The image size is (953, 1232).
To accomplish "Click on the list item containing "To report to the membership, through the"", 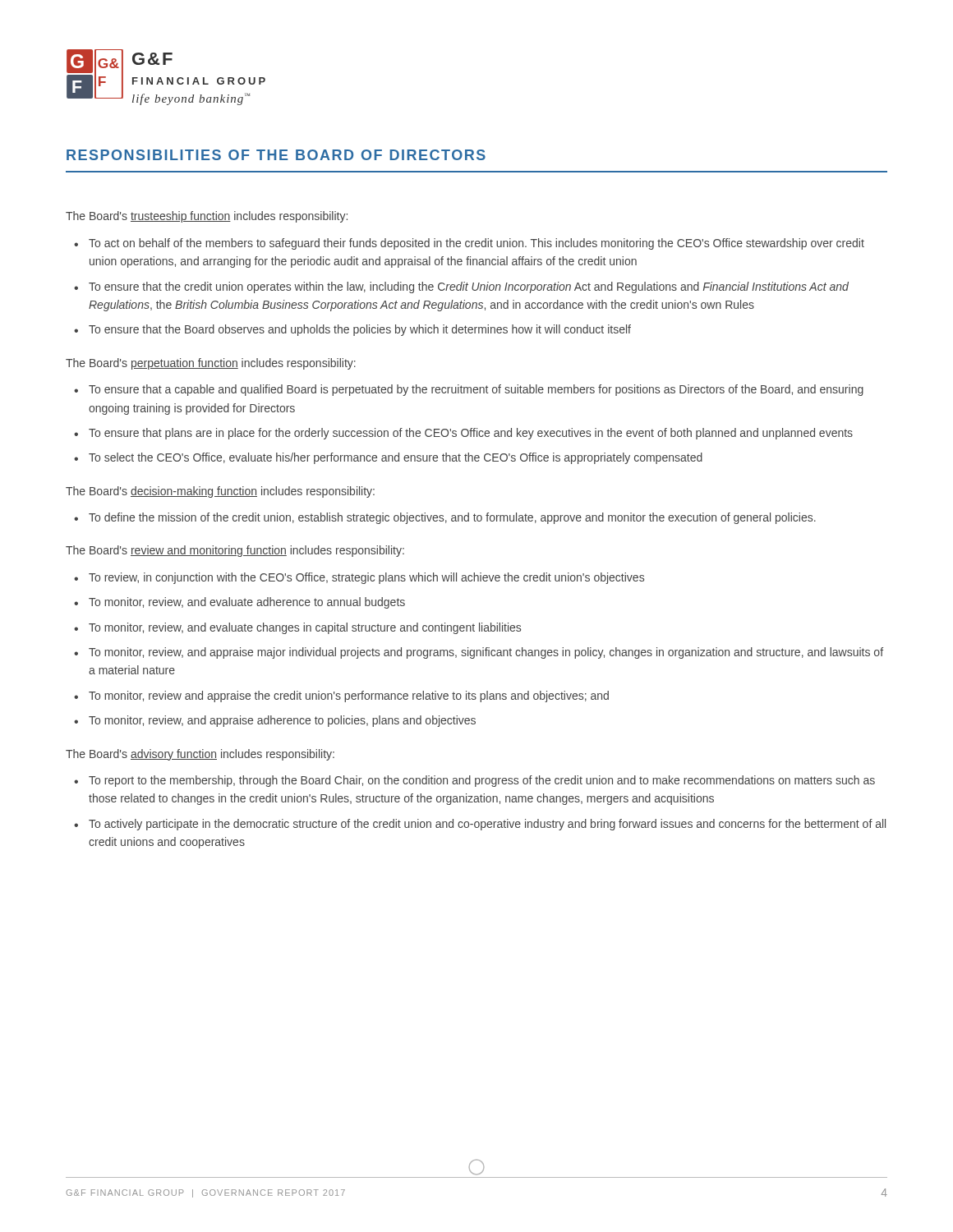I will click(476, 790).
